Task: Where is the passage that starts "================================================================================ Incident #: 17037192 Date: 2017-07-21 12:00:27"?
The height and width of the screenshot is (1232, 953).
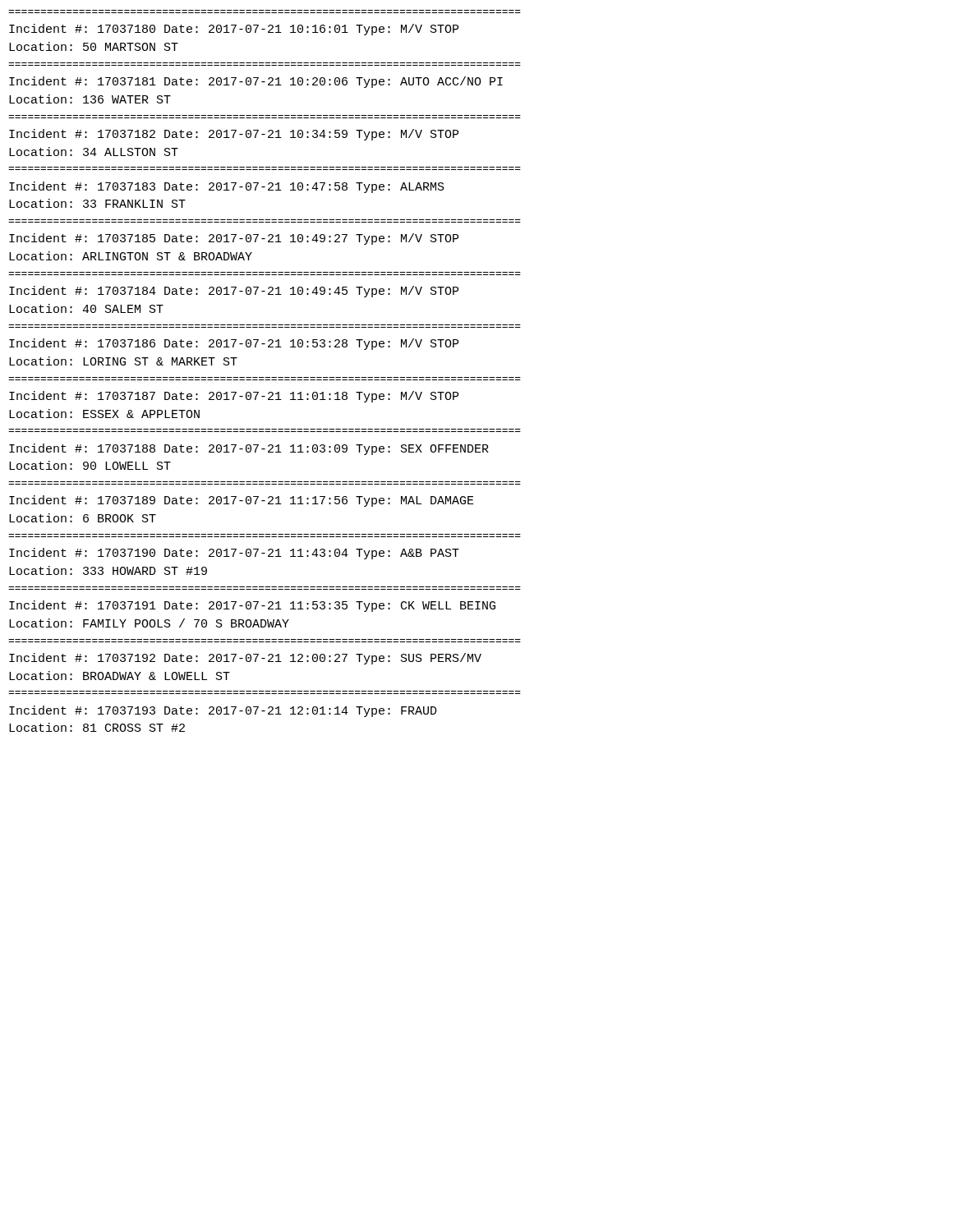Action: (x=476, y=662)
